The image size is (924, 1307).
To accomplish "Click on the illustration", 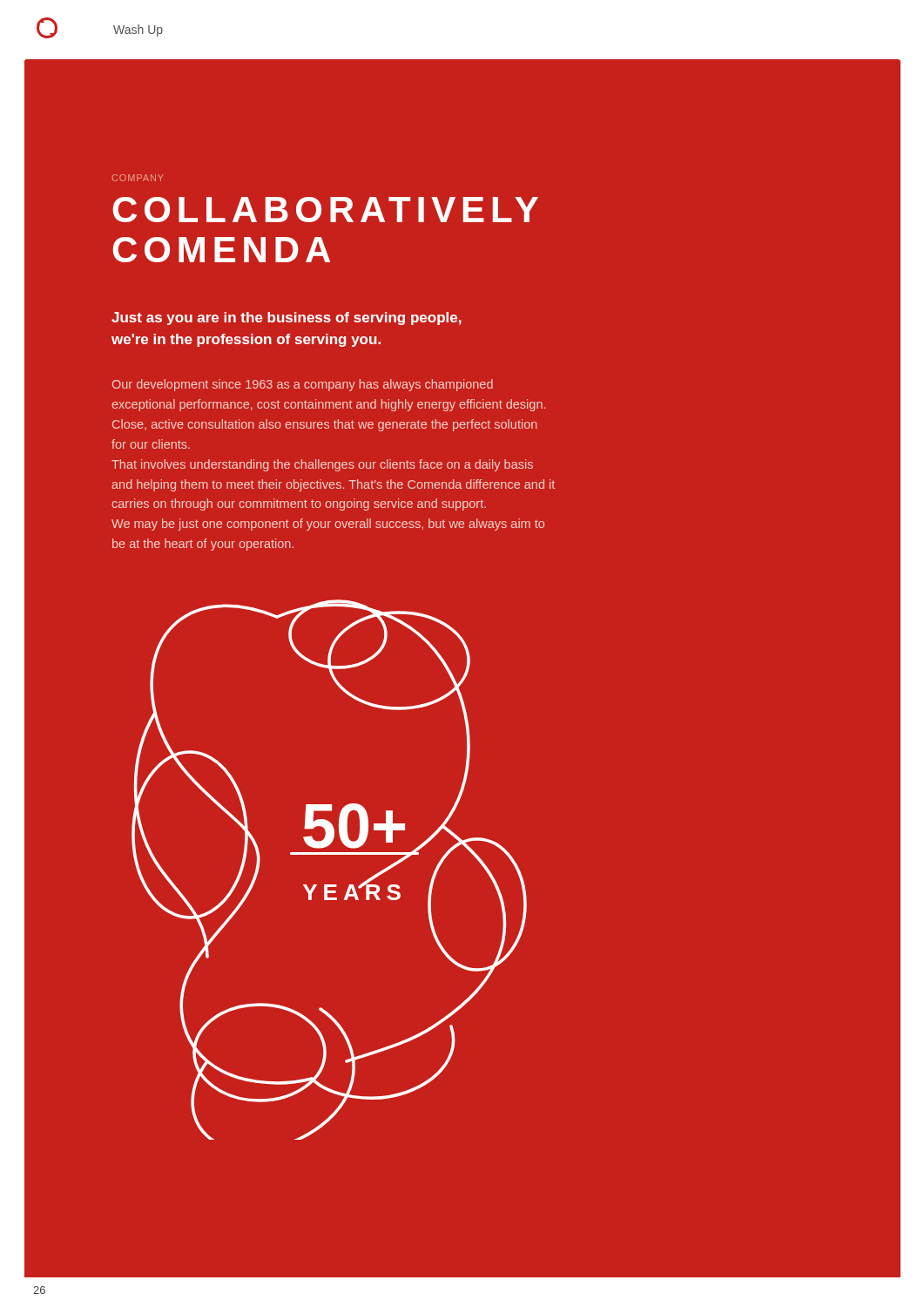I will click(x=355, y=852).
